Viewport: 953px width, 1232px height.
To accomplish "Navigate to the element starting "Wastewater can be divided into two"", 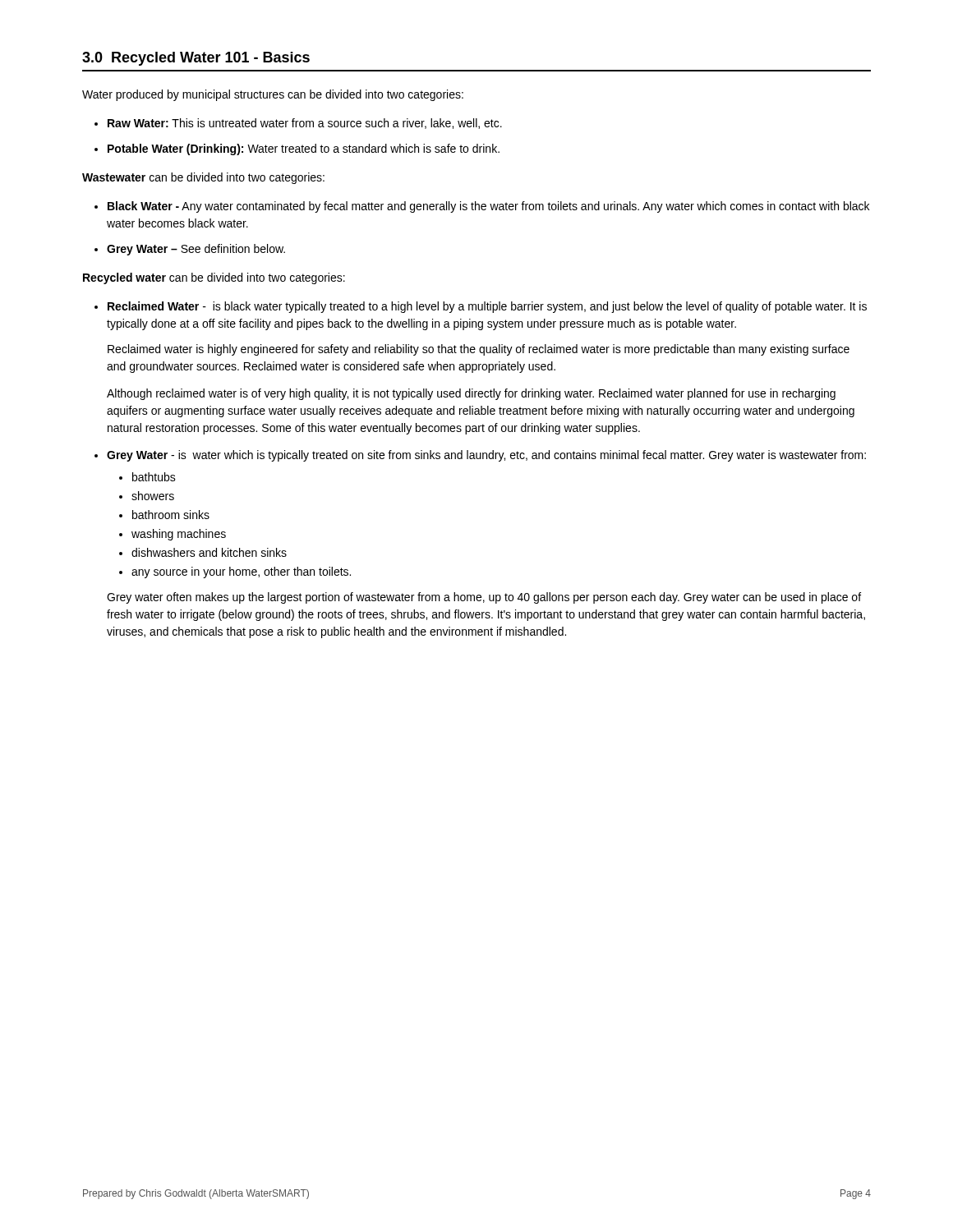I will point(204,177).
